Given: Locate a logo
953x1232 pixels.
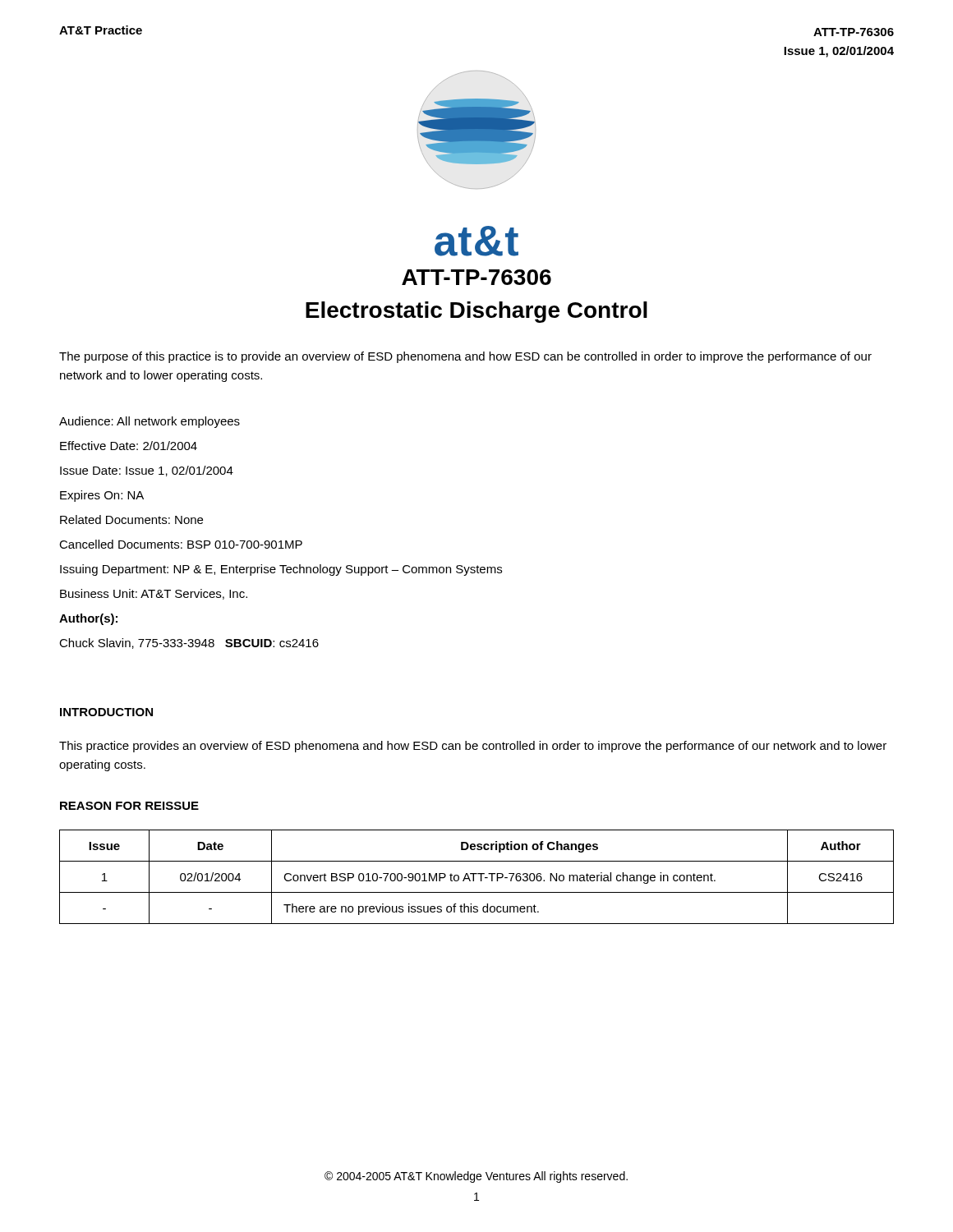Looking at the screenshot, I should [476, 161].
